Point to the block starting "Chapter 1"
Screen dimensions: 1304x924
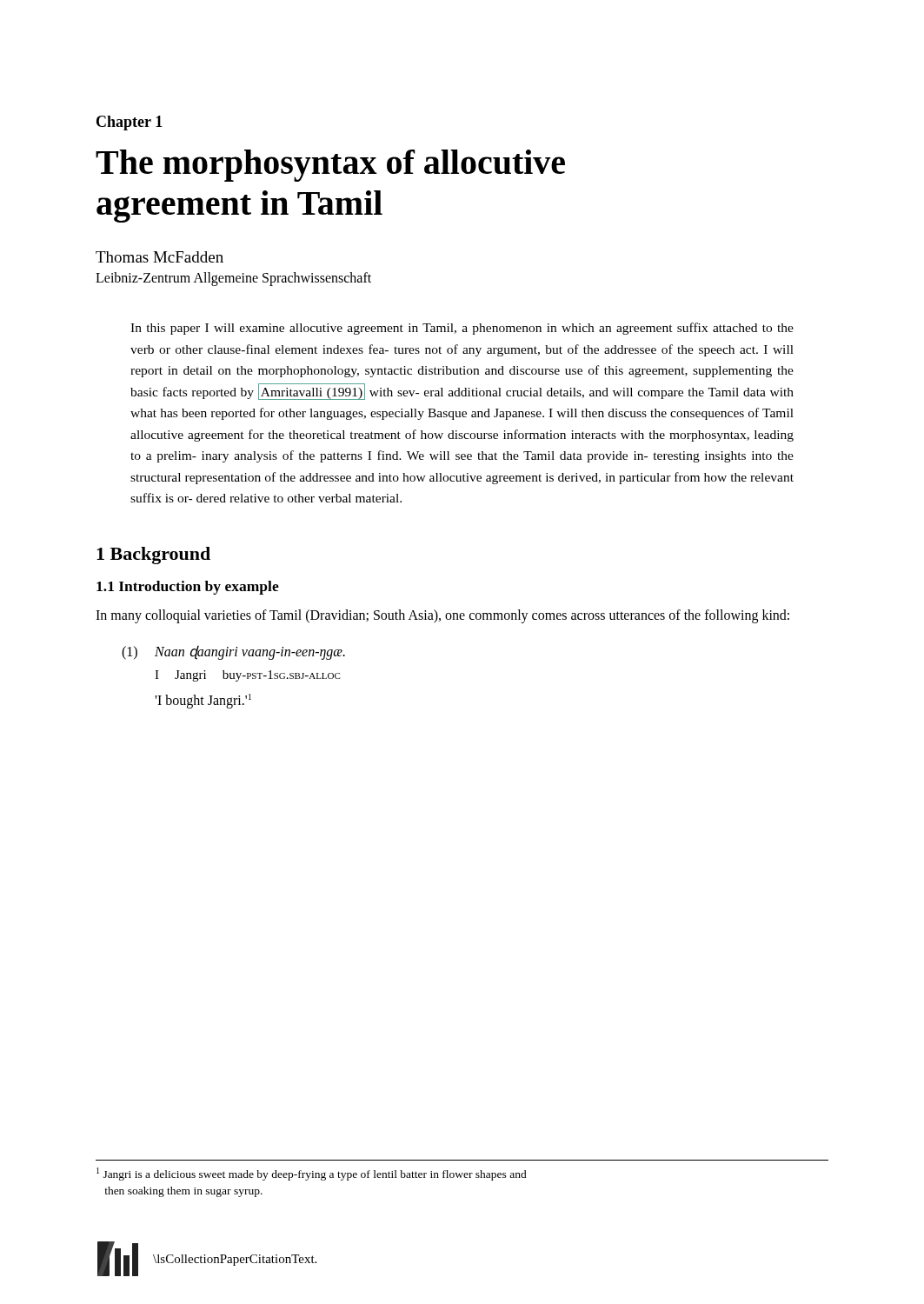point(129,122)
